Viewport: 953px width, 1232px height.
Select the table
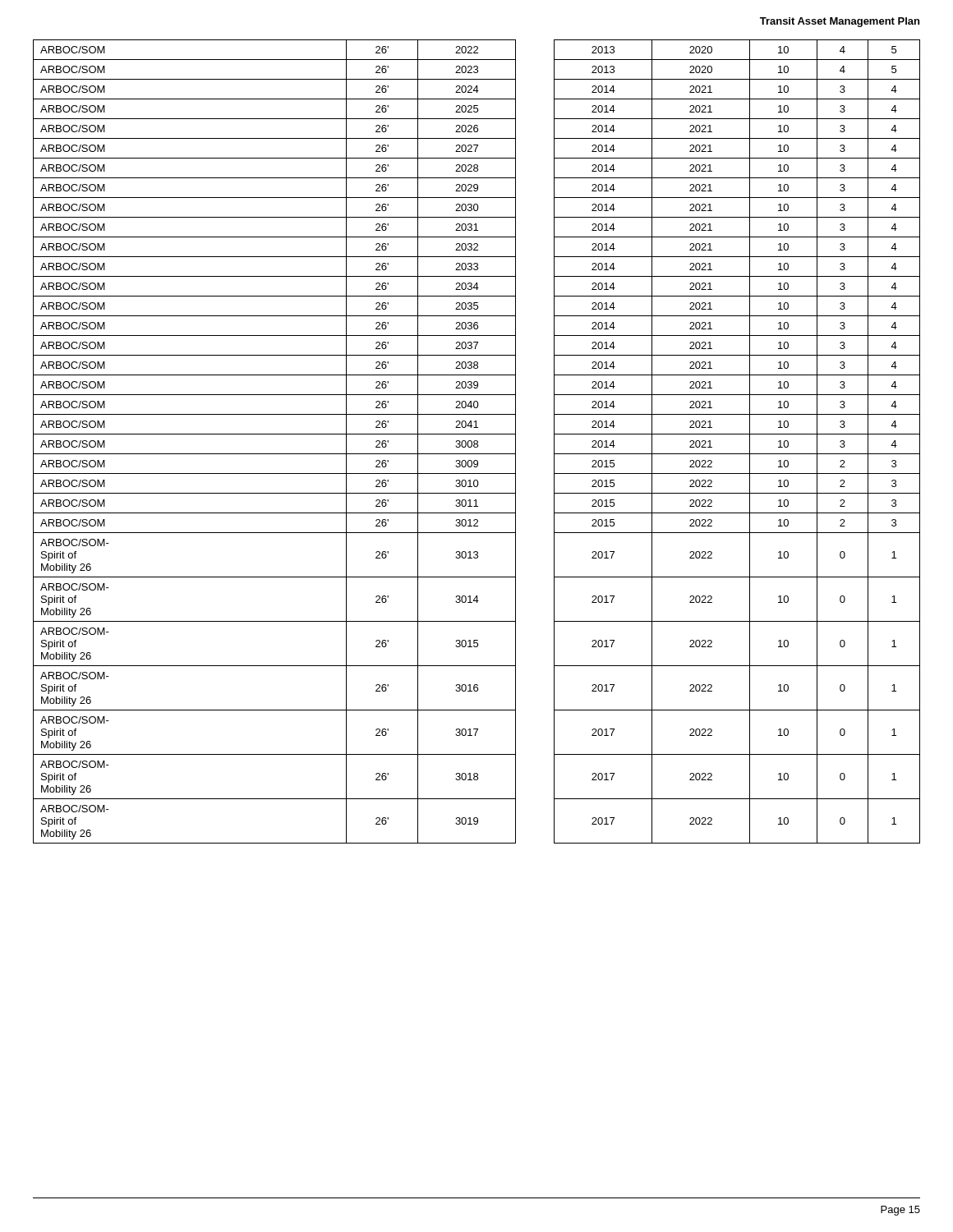pos(476,441)
